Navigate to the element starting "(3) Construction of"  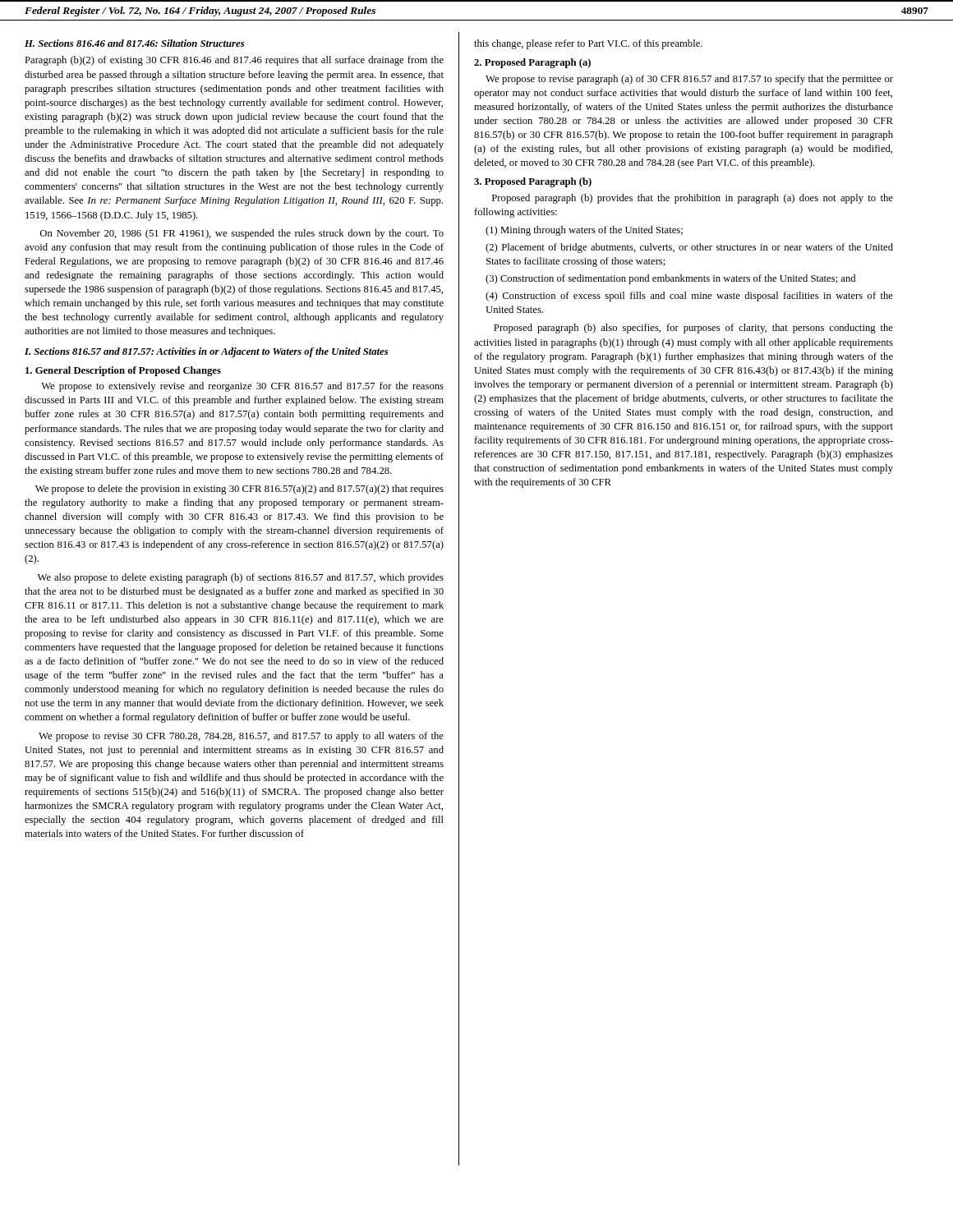point(671,279)
